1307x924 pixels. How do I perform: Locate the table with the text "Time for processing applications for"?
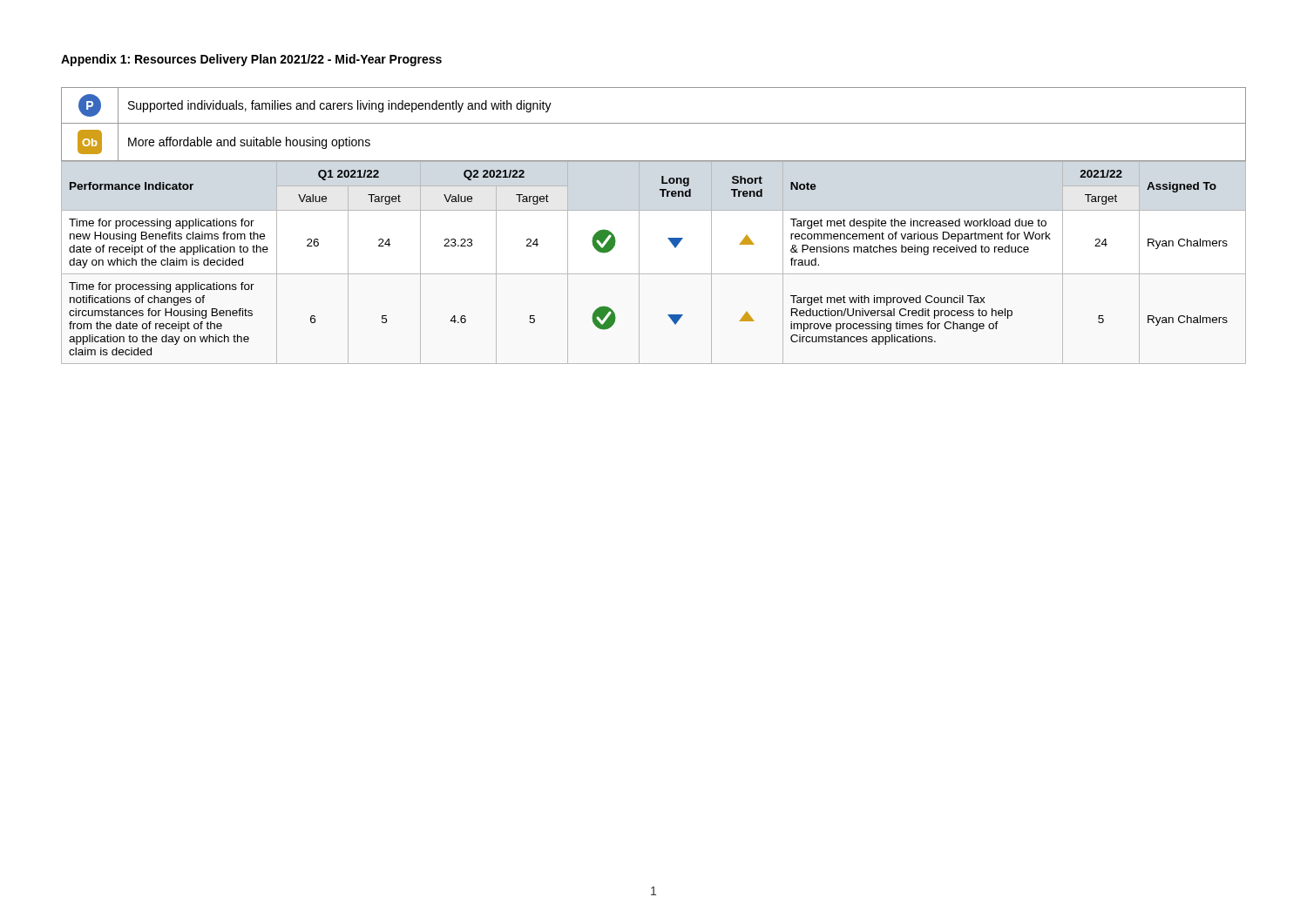[x=654, y=263]
